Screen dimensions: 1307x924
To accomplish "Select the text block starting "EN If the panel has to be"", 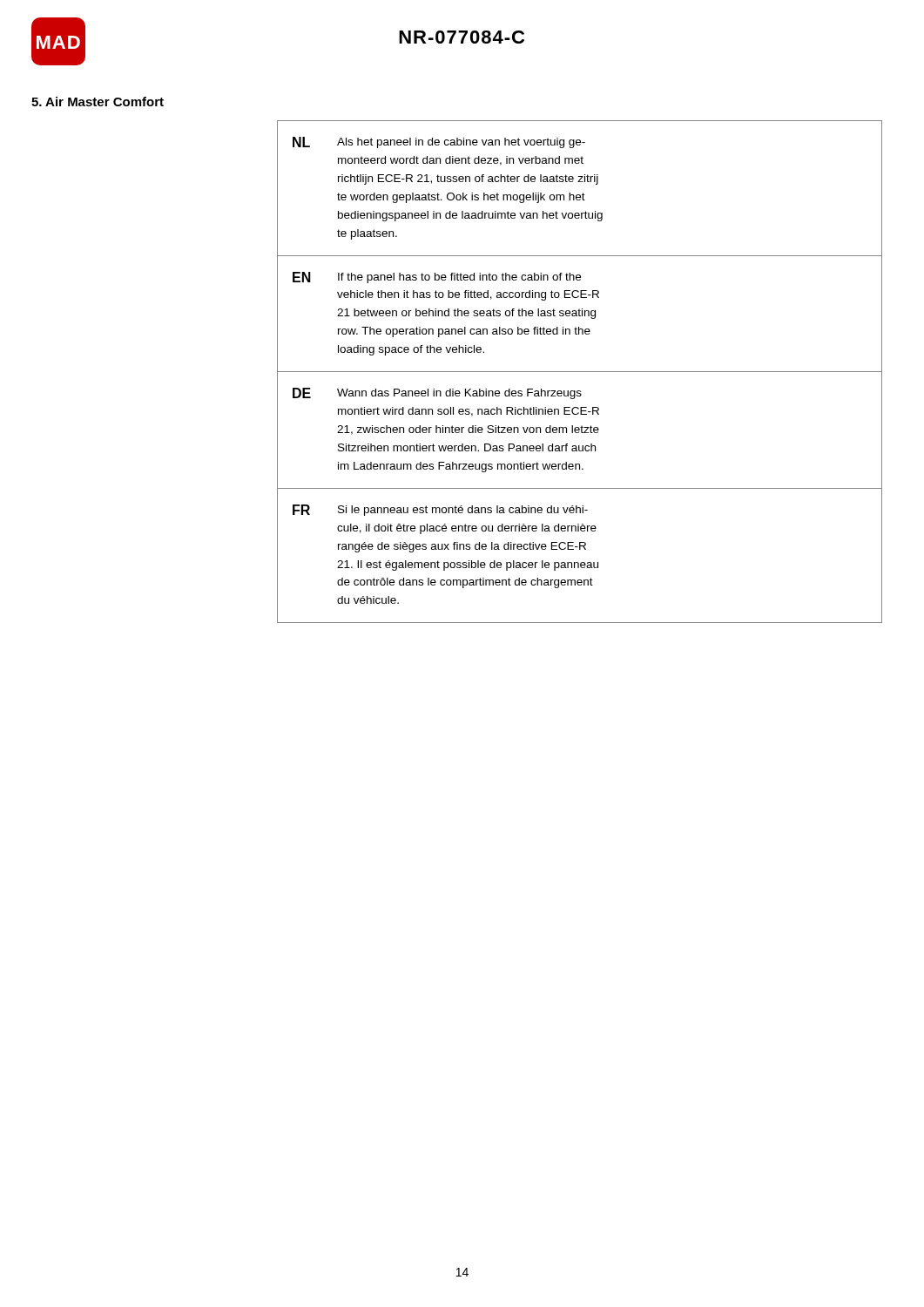I will (439, 314).
